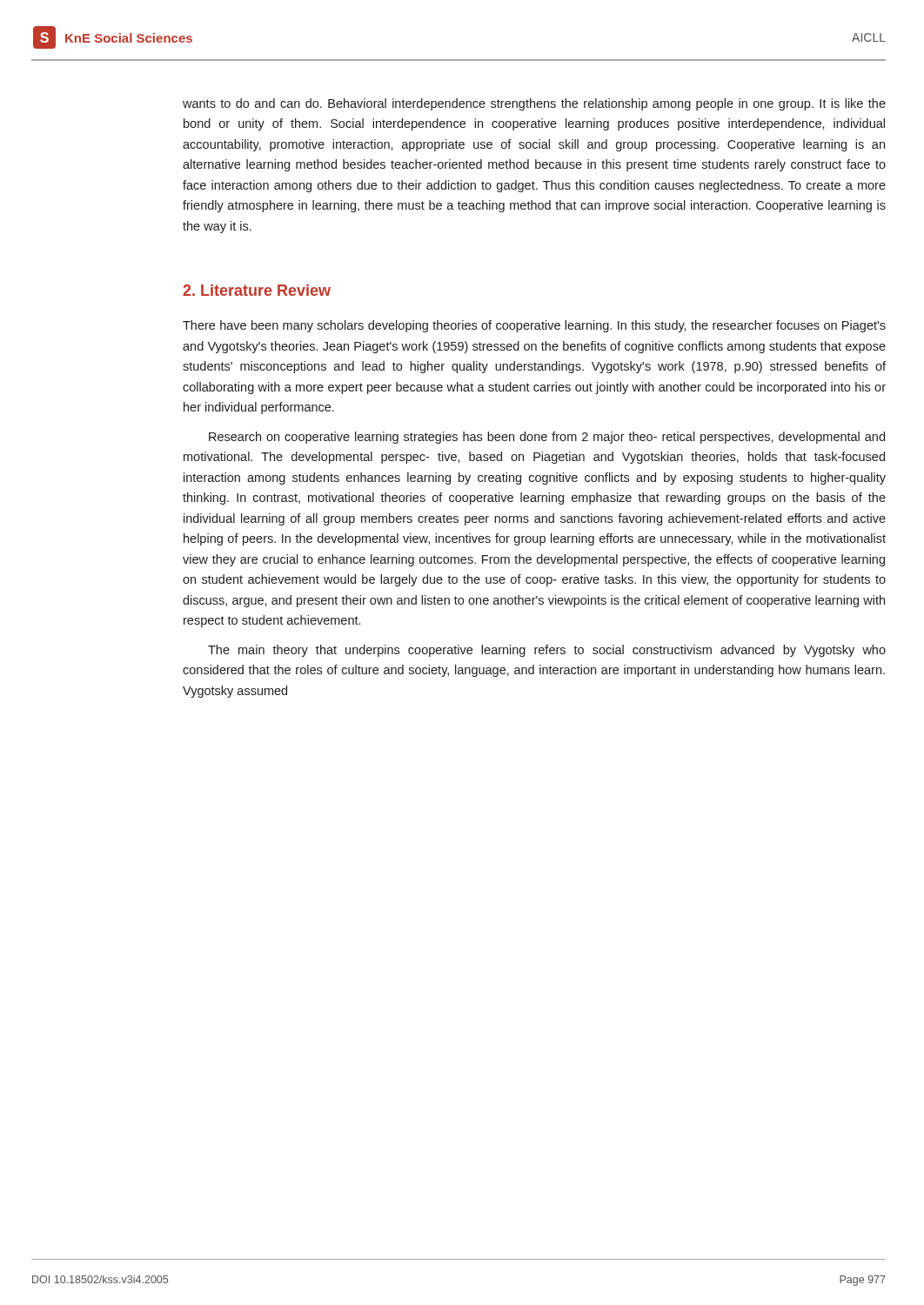Locate the text block starting "Research on cooperative learning strategies has"

pyautogui.click(x=534, y=529)
